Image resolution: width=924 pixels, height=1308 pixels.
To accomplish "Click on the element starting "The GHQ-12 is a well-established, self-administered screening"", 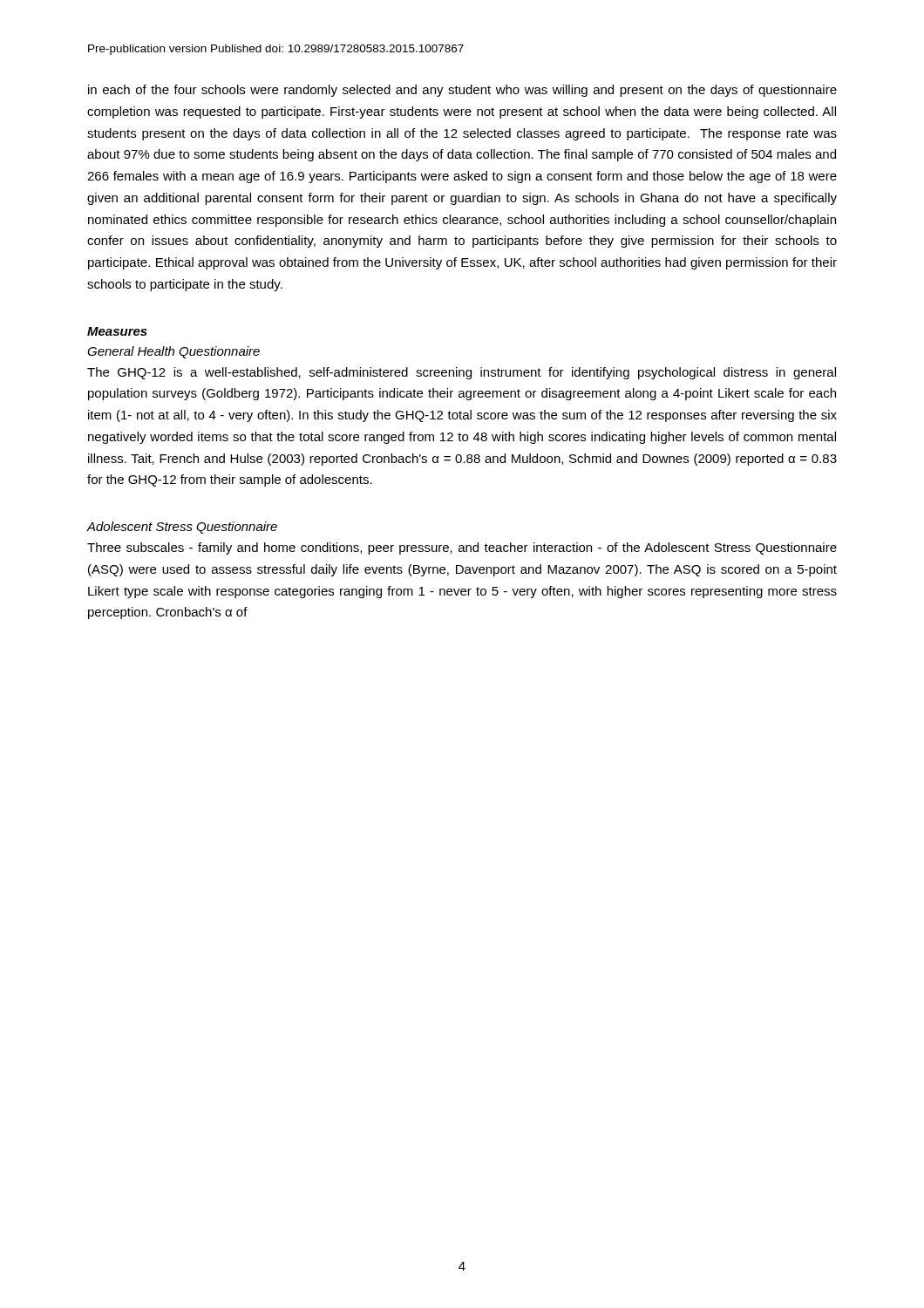I will click(x=462, y=425).
